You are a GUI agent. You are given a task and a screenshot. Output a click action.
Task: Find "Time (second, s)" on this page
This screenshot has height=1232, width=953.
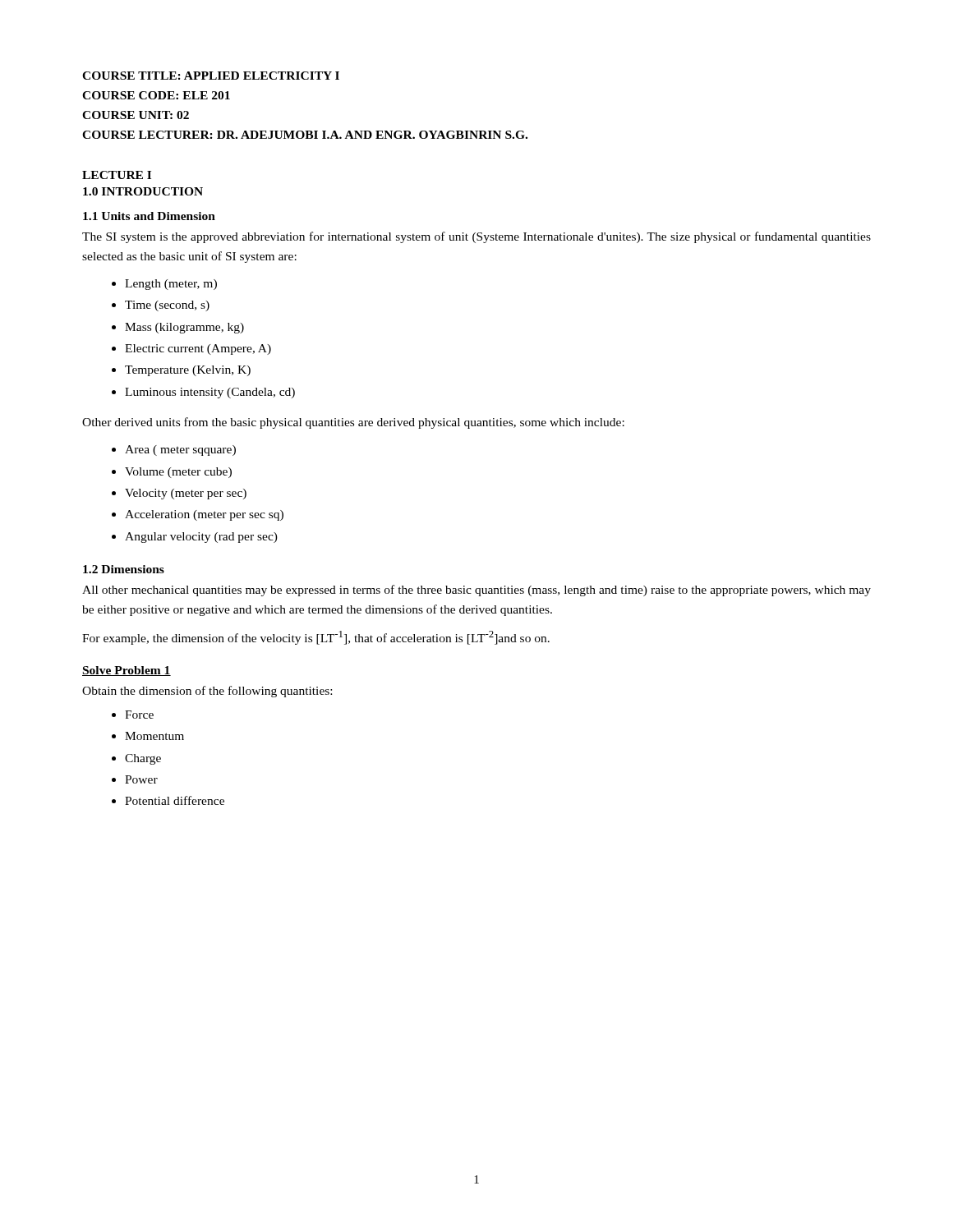click(x=167, y=305)
